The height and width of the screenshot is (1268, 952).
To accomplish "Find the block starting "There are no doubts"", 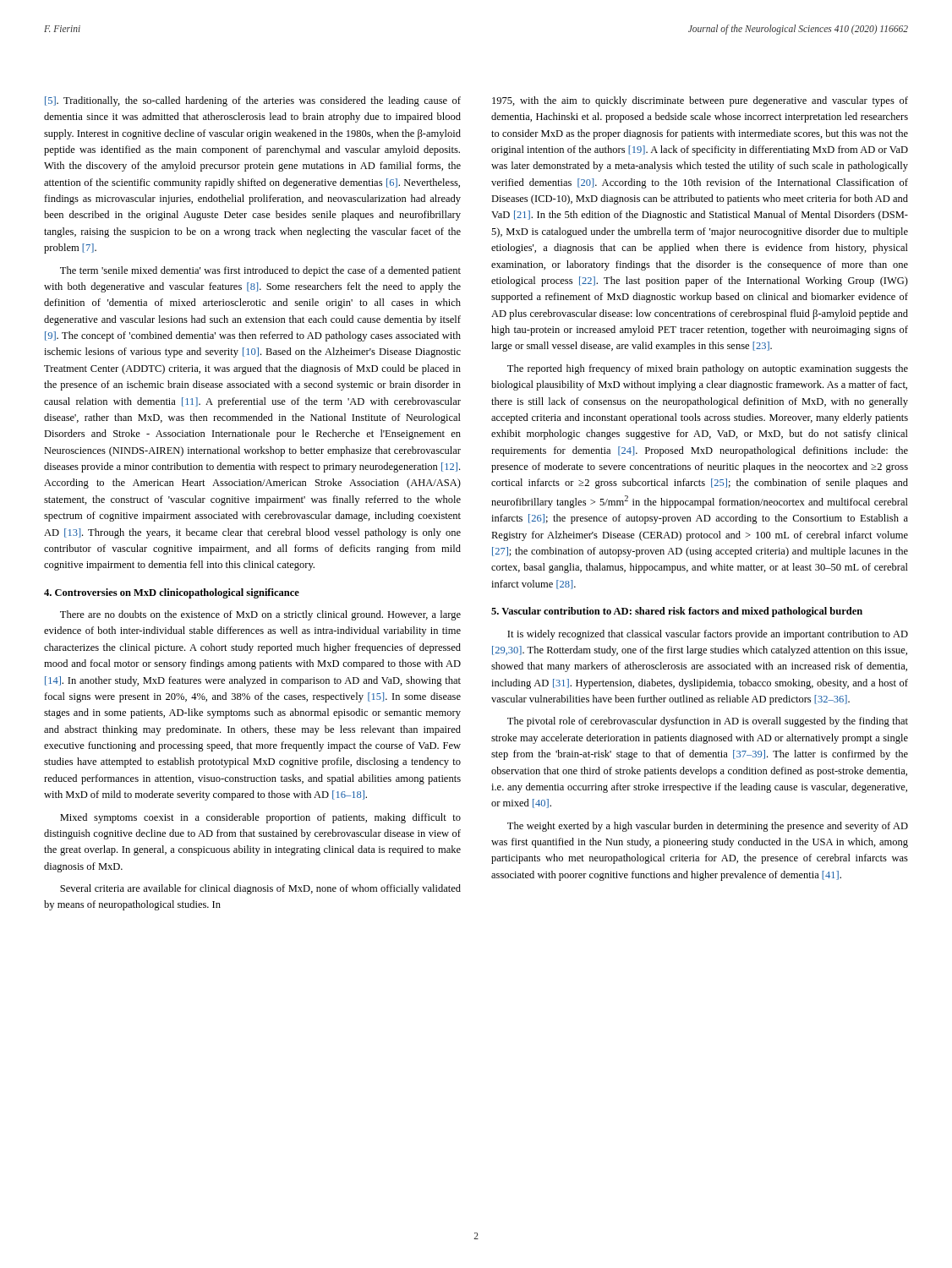I will (x=252, y=705).
